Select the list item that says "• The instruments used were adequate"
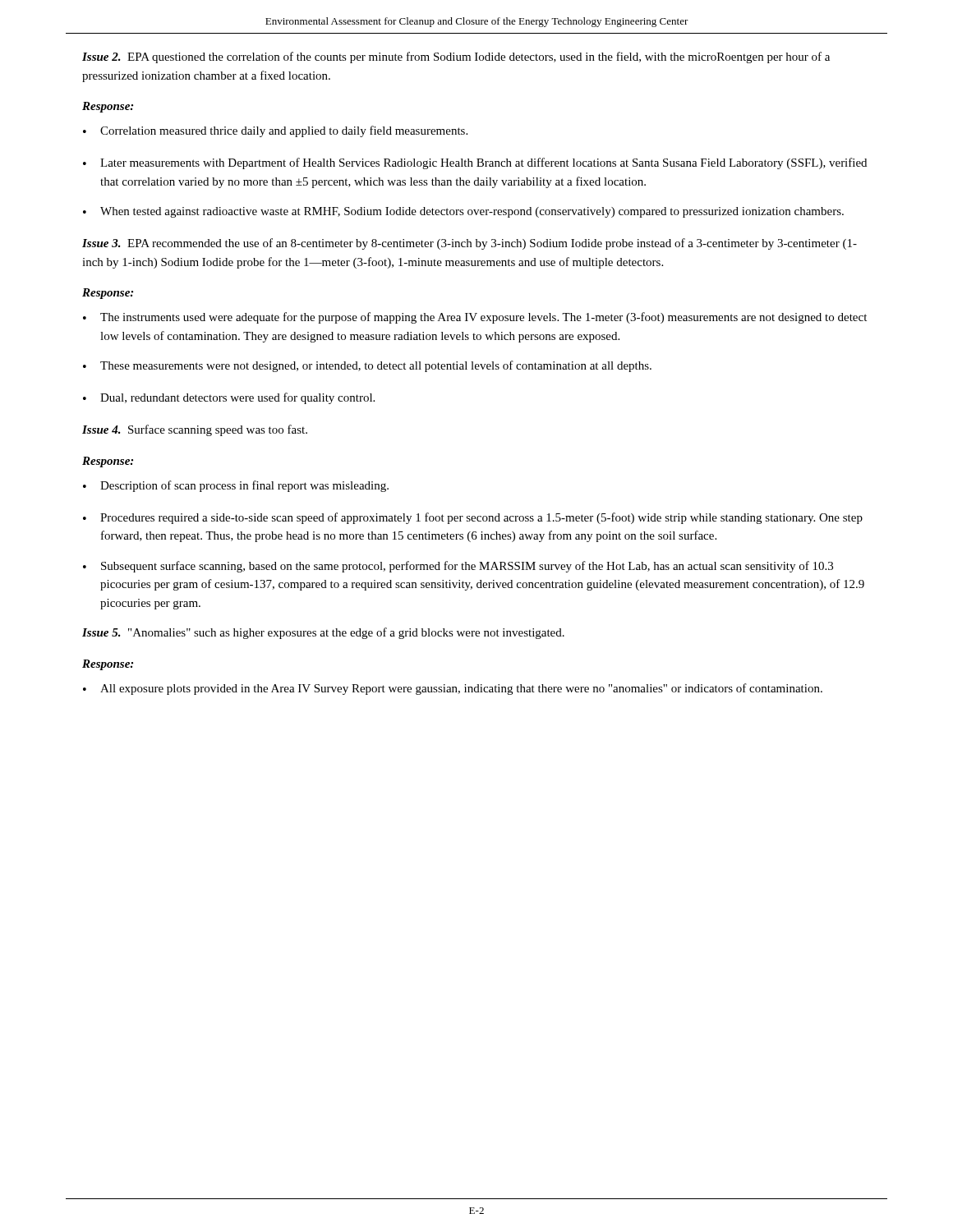 click(x=476, y=326)
